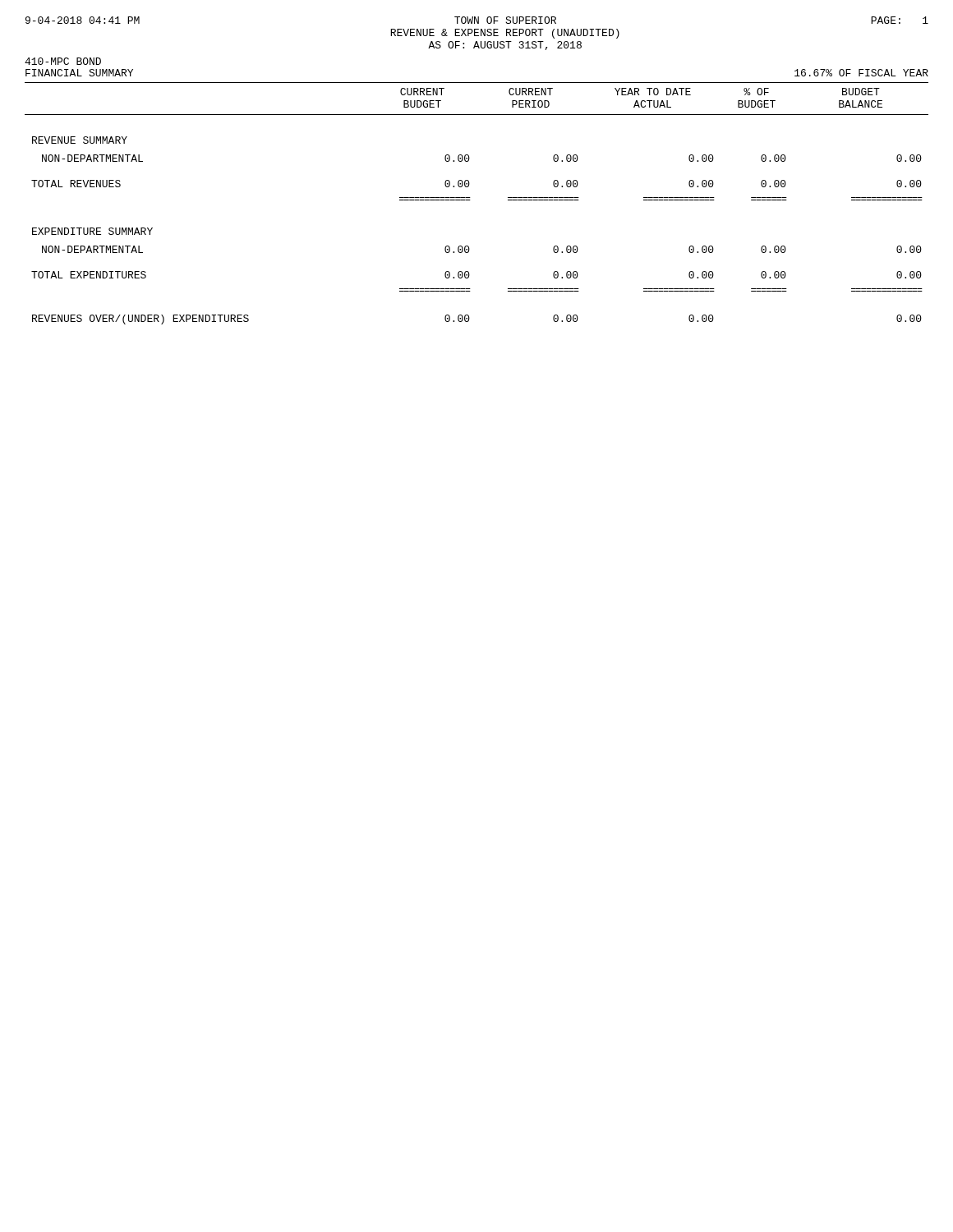
Task: Locate the section header that says "410-MPC BOND"
Action: click(63, 62)
